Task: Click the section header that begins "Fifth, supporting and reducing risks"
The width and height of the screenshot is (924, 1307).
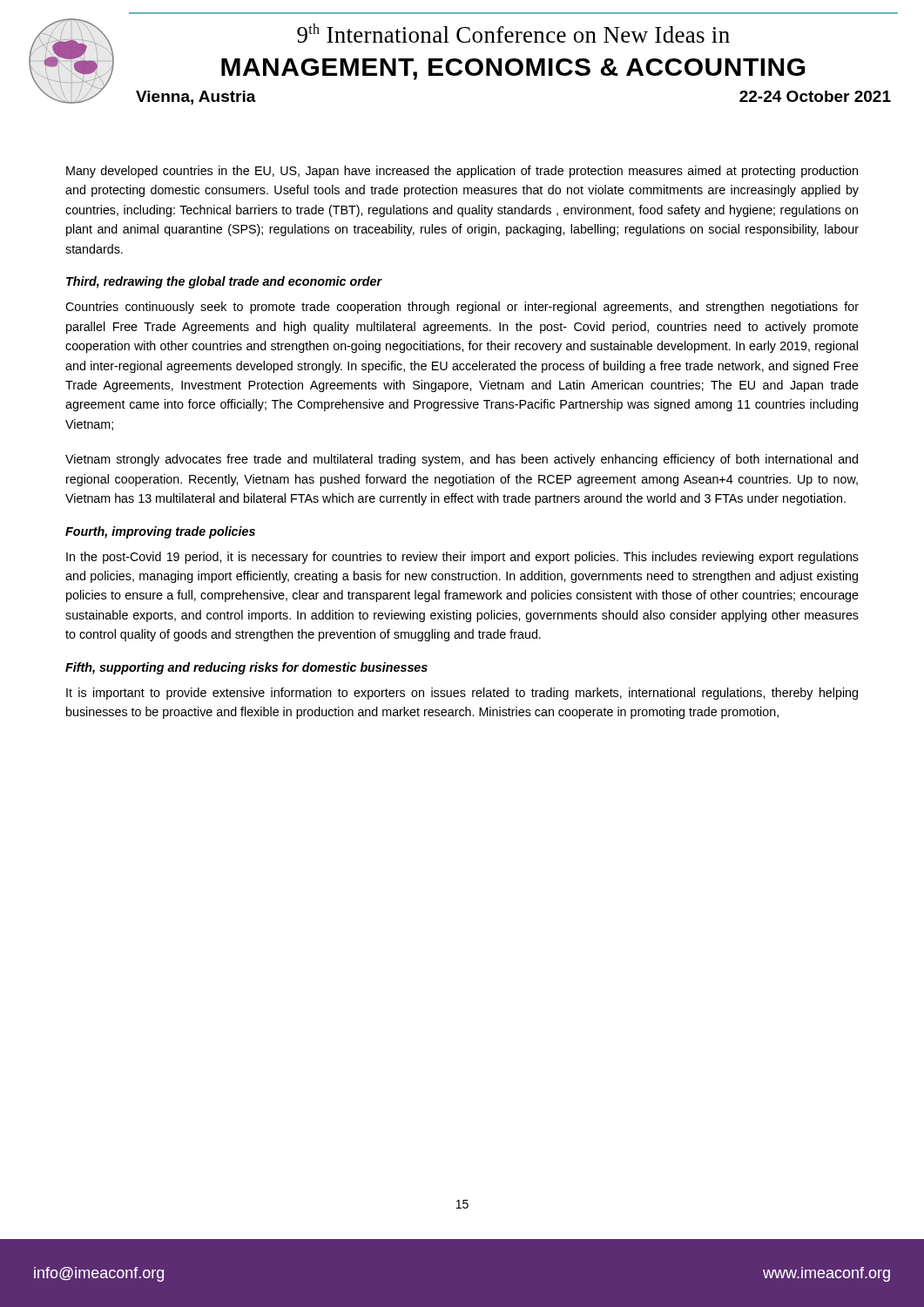Action: tap(247, 667)
